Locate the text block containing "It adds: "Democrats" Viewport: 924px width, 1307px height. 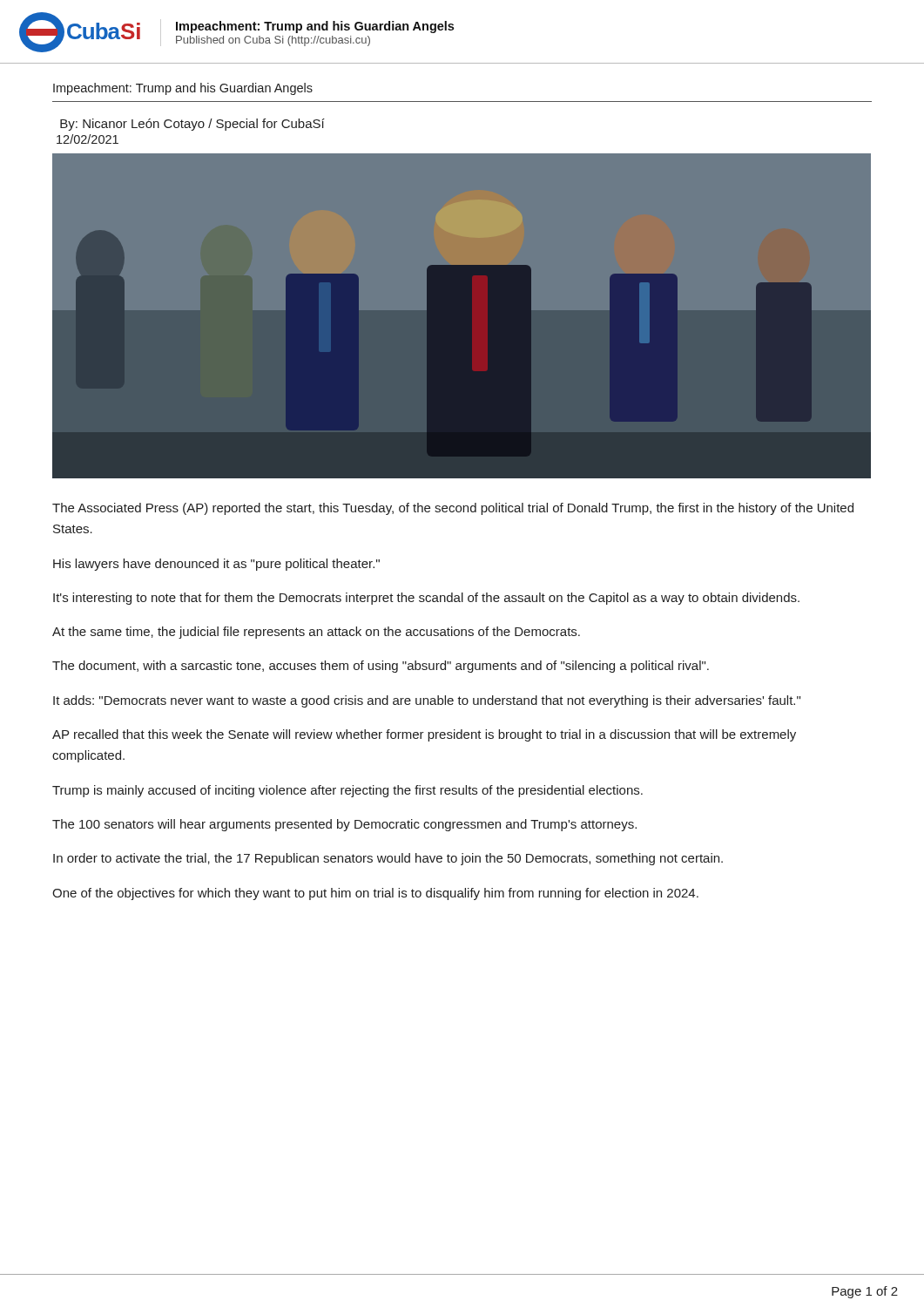[x=427, y=700]
